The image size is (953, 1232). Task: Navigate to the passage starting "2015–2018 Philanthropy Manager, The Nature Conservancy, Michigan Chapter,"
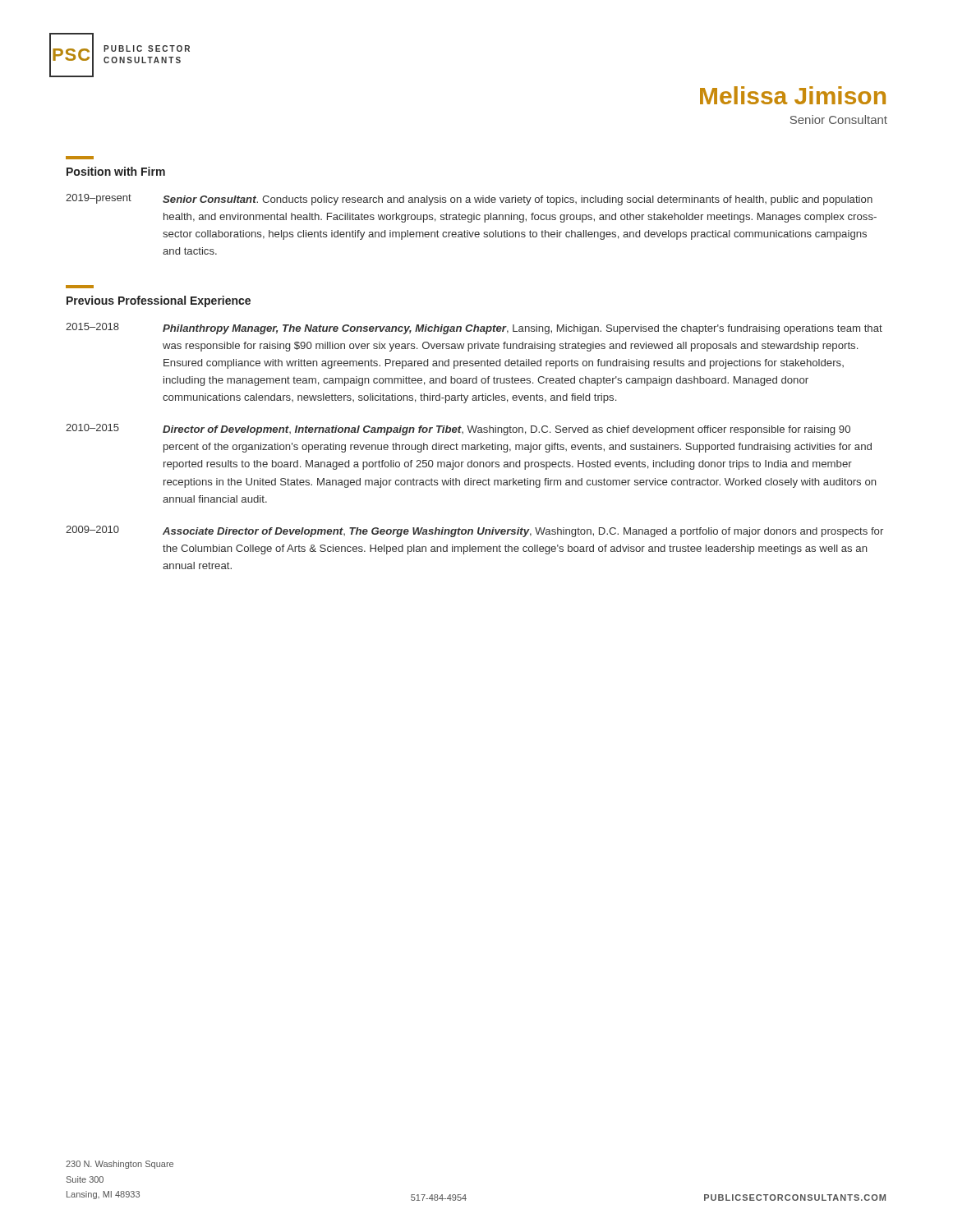pos(476,362)
